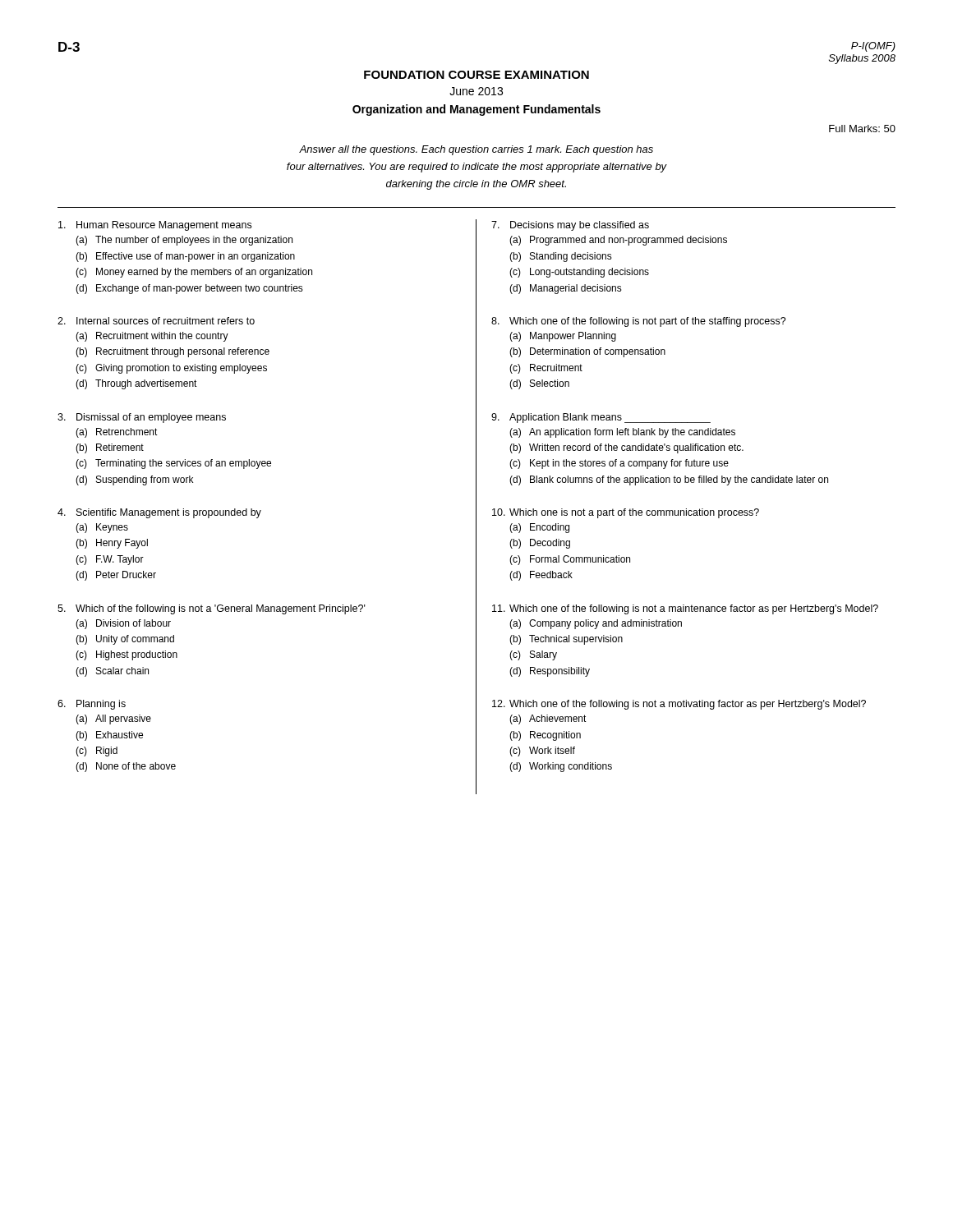The height and width of the screenshot is (1232, 953).
Task: Point to the text block starting "7. Decisions may be classified"
Action: point(570,226)
